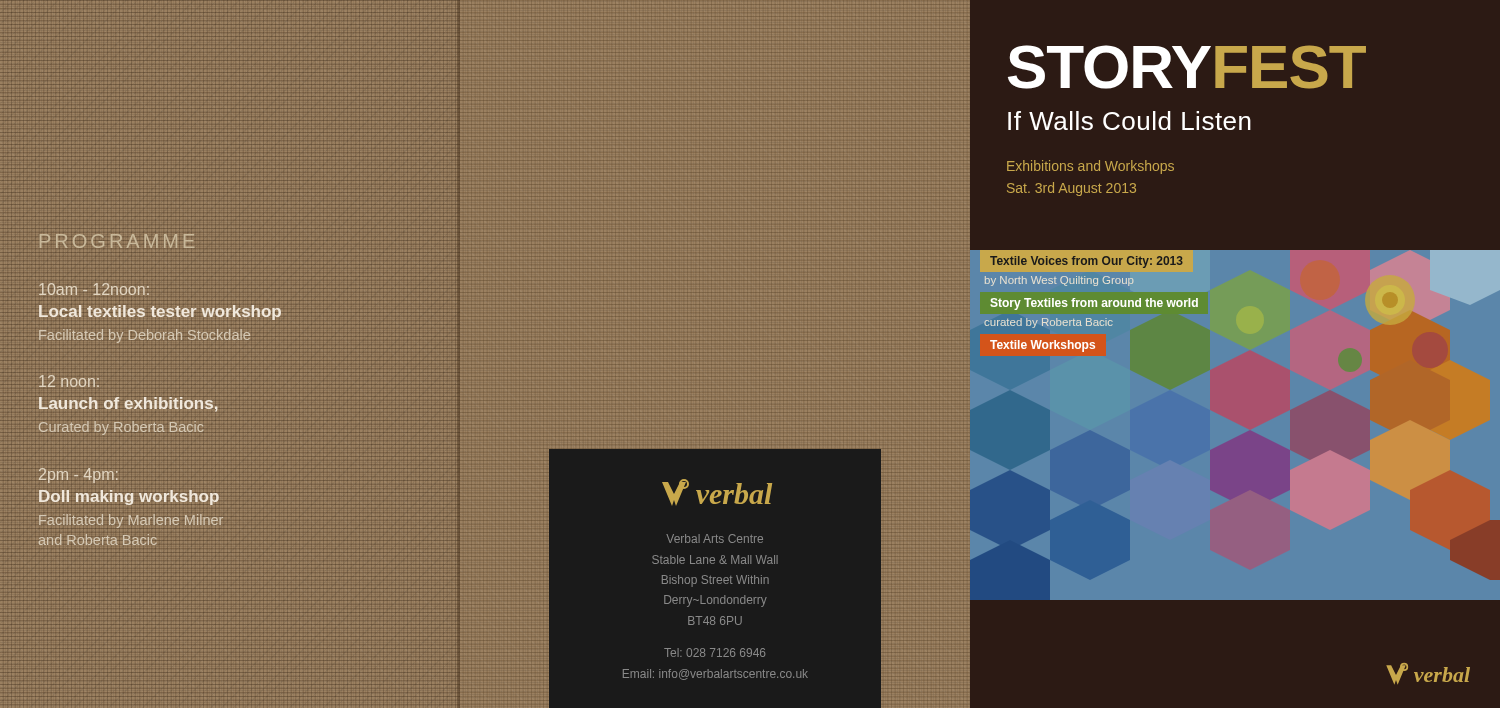Click a section header
Viewport: 1500px width, 708px height.
click(118, 241)
